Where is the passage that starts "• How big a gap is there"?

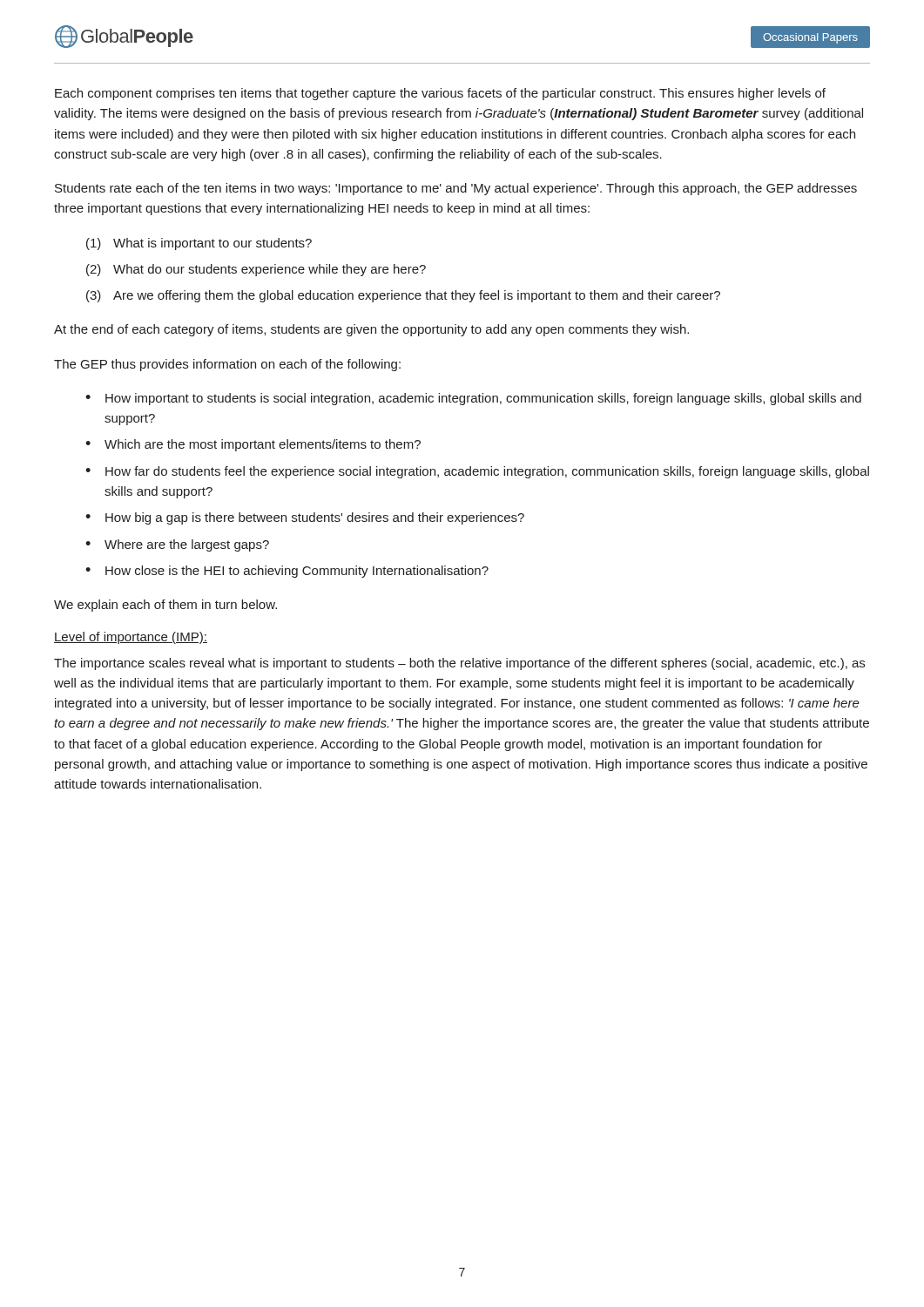pos(305,517)
